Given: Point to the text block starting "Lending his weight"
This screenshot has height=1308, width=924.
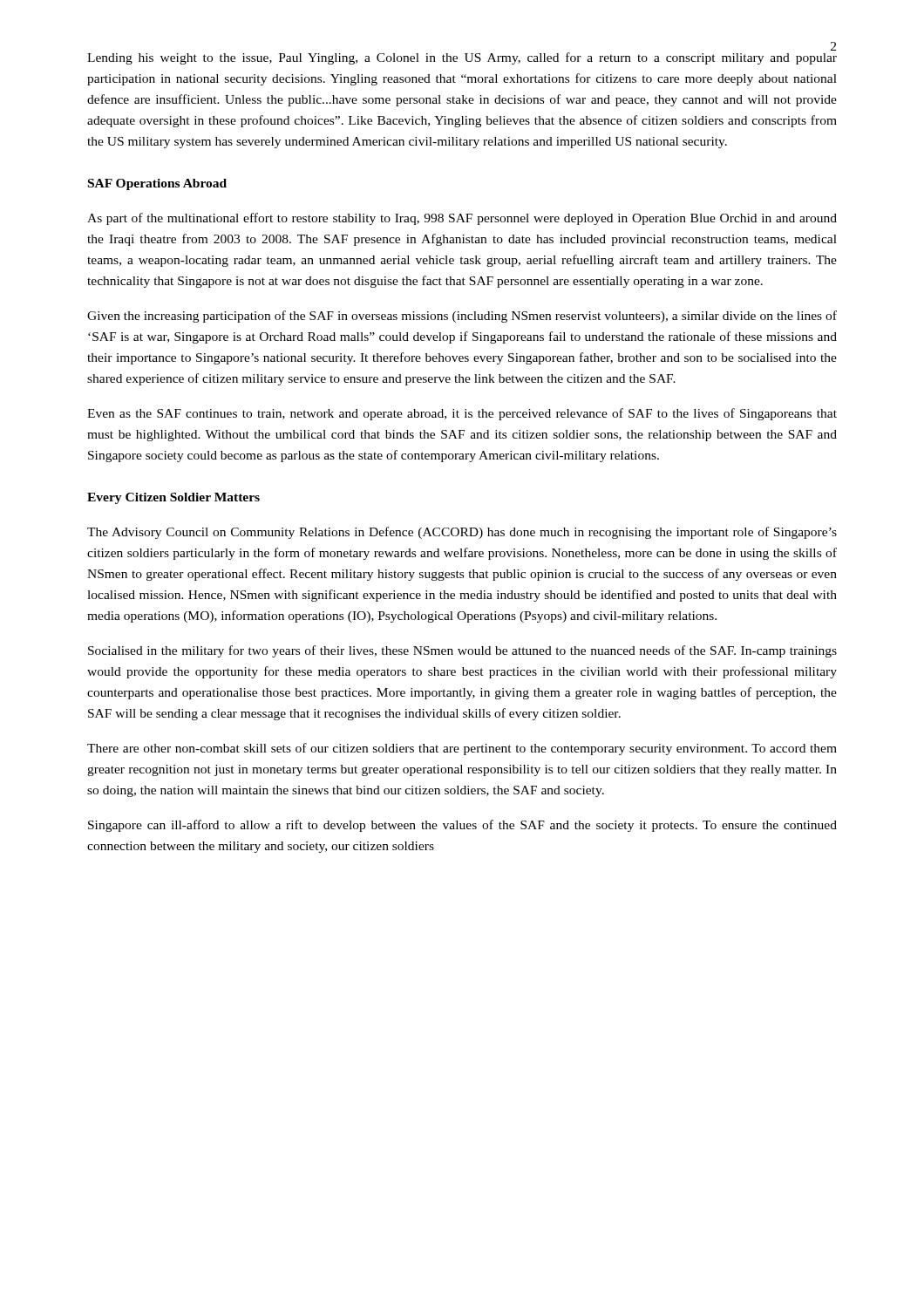Looking at the screenshot, I should pos(462,99).
